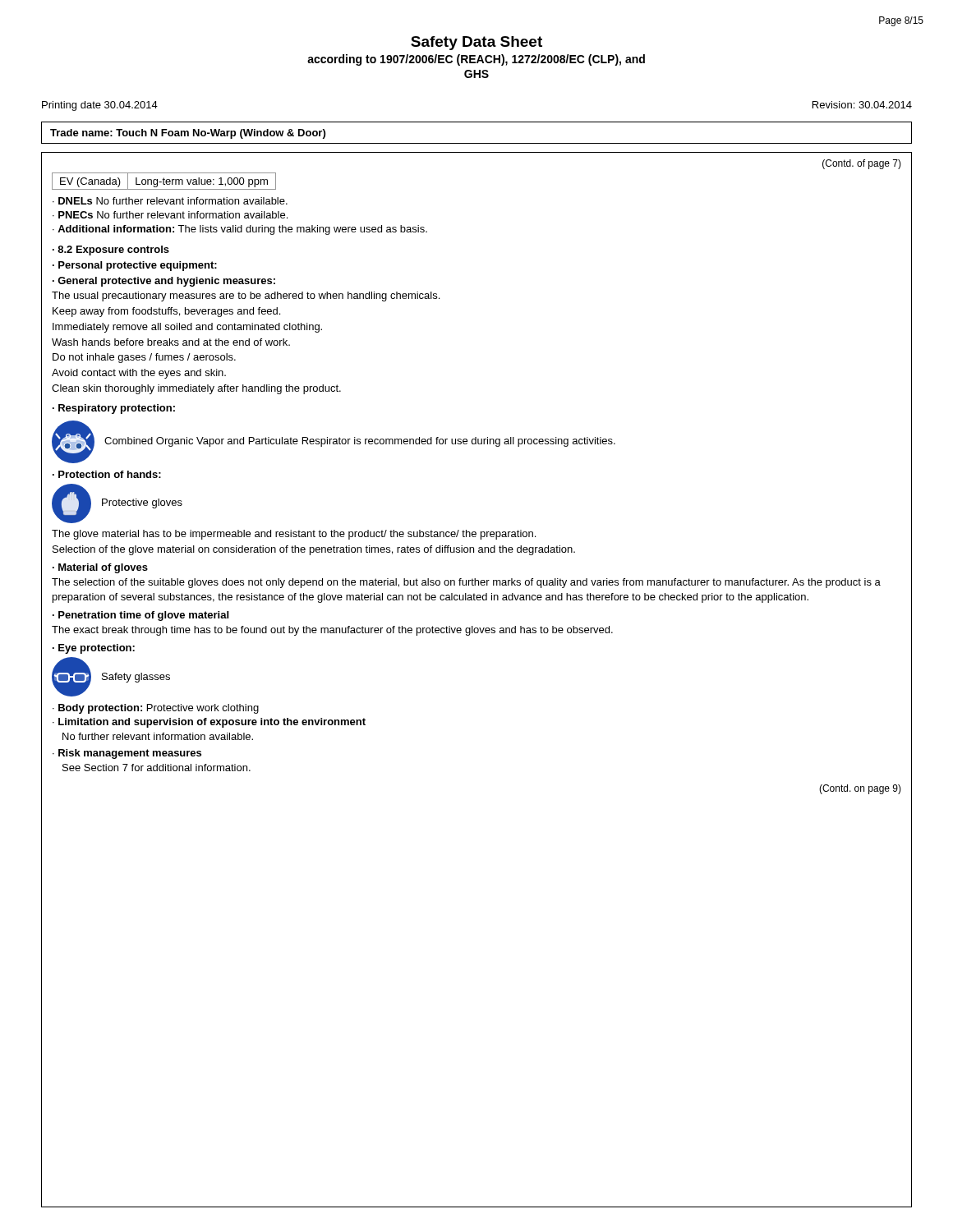This screenshot has width=953, height=1232.
Task: Find the section header with the text "· Eye protection:"
Action: [94, 648]
